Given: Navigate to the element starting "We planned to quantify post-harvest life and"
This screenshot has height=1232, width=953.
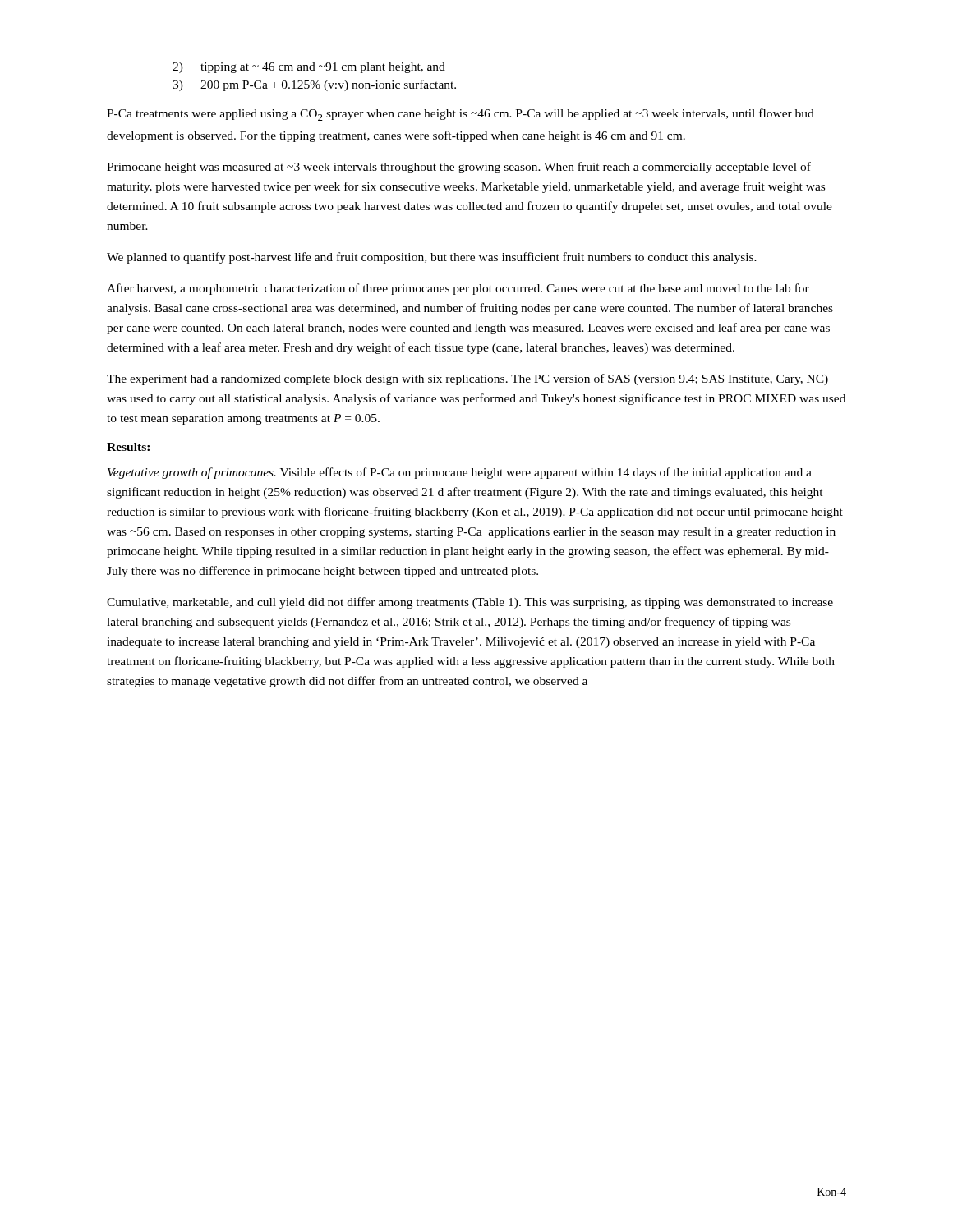Looking at the screenshot, I should tap(432, 257).
